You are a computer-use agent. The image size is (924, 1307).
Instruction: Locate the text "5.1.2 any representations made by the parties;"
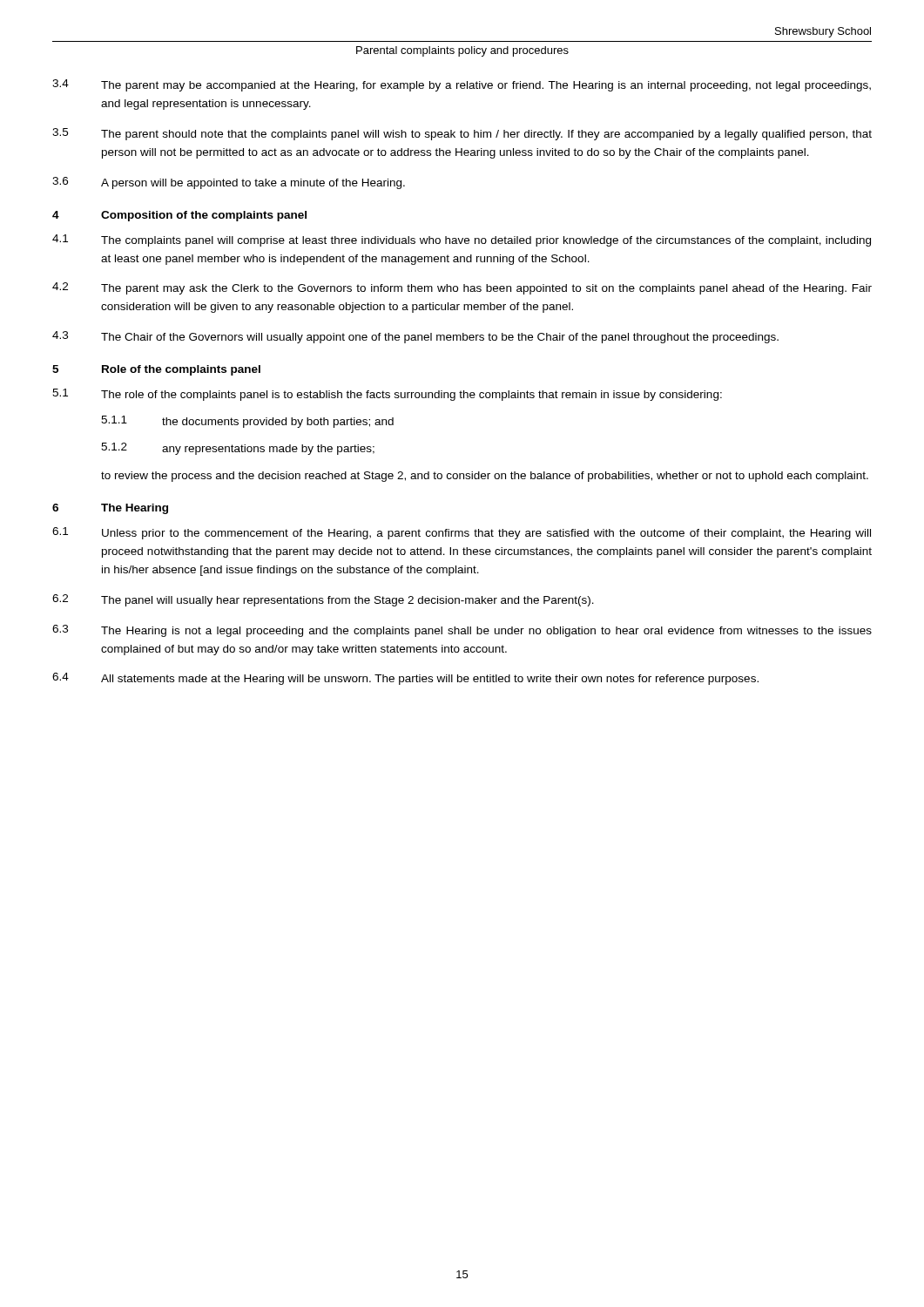238,449
